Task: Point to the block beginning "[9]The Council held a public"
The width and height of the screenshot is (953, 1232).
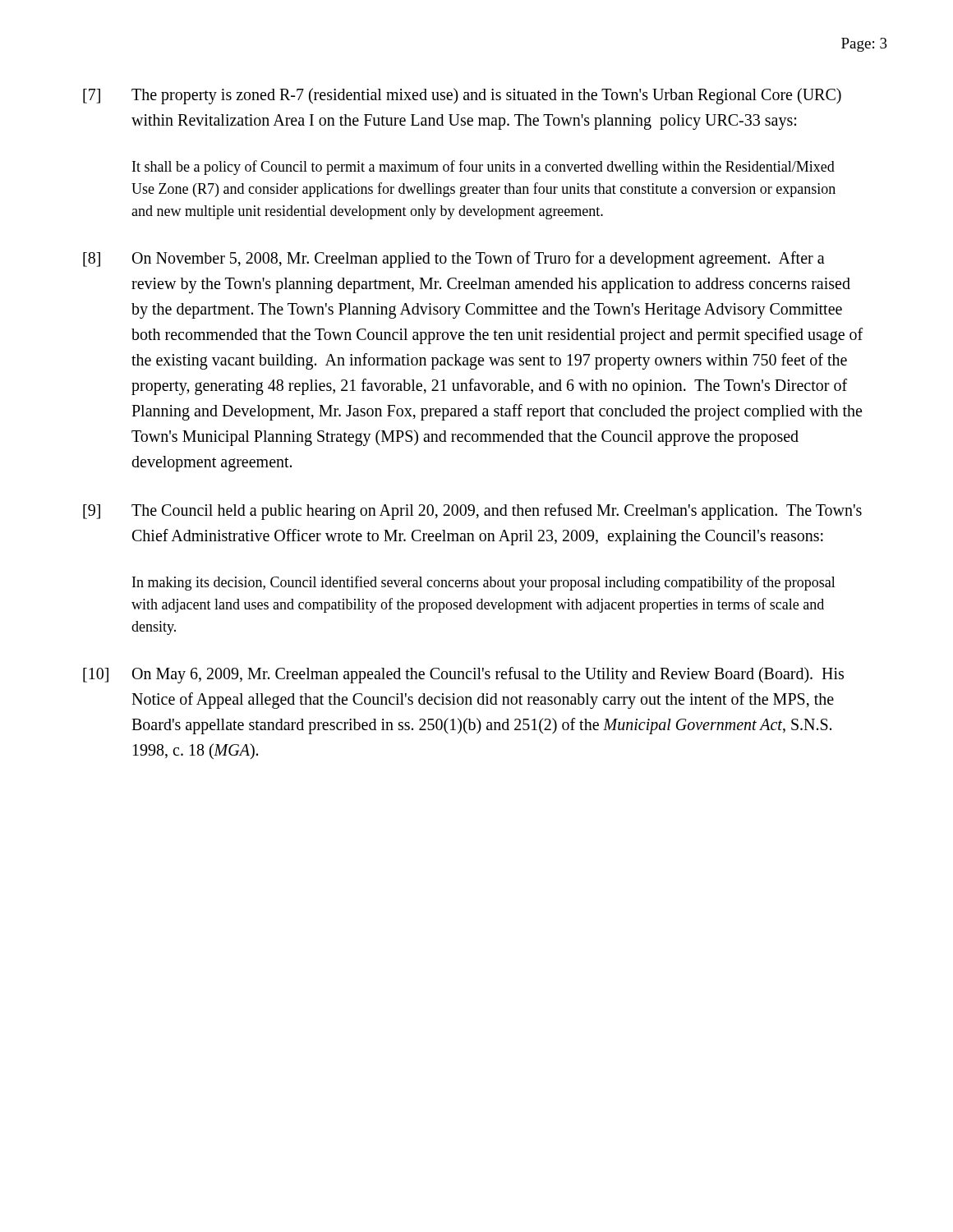Action: pos(474,523)
